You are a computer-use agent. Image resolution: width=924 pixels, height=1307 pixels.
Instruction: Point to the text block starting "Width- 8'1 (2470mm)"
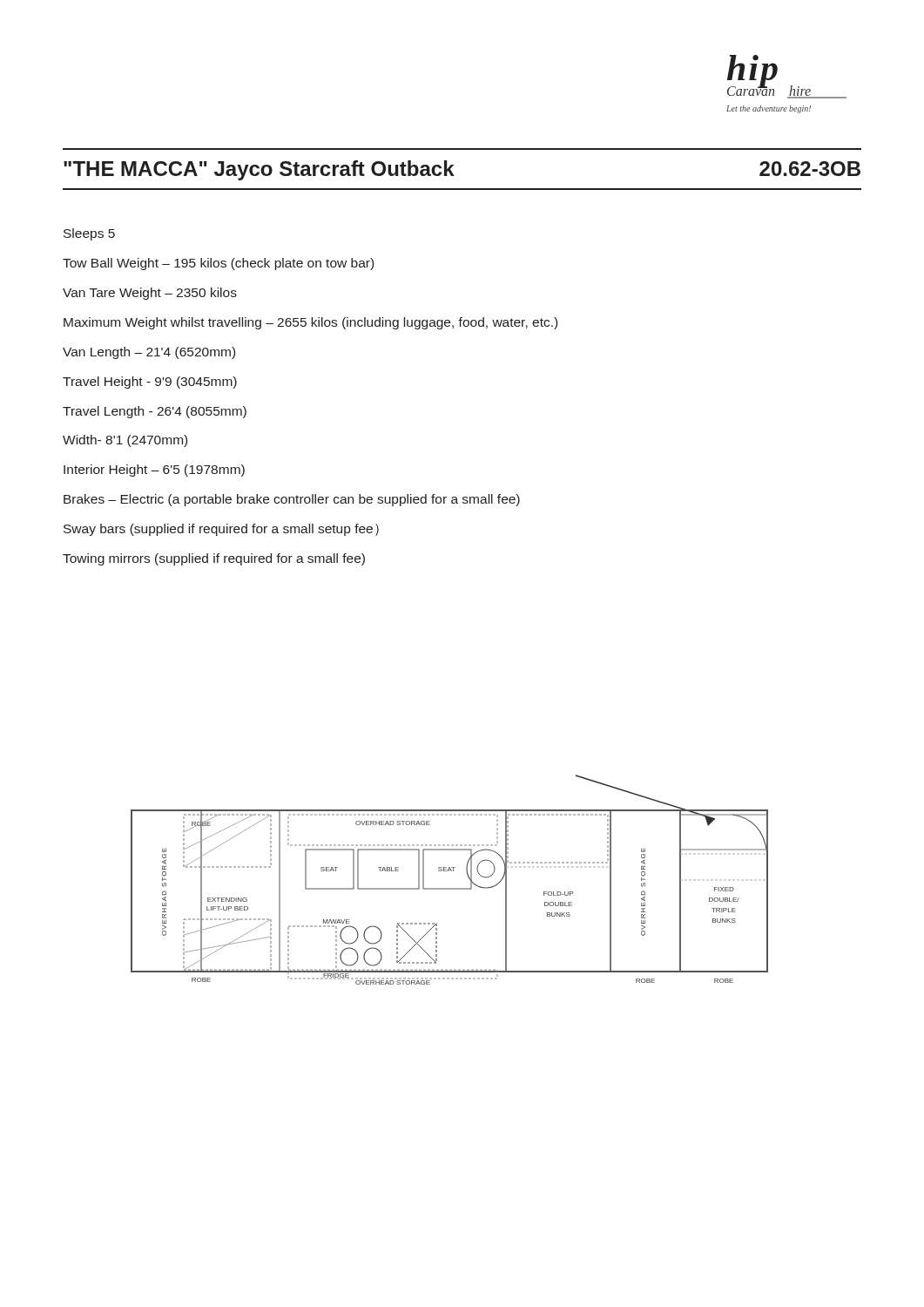pyautogui.click(x=126, y=440)
